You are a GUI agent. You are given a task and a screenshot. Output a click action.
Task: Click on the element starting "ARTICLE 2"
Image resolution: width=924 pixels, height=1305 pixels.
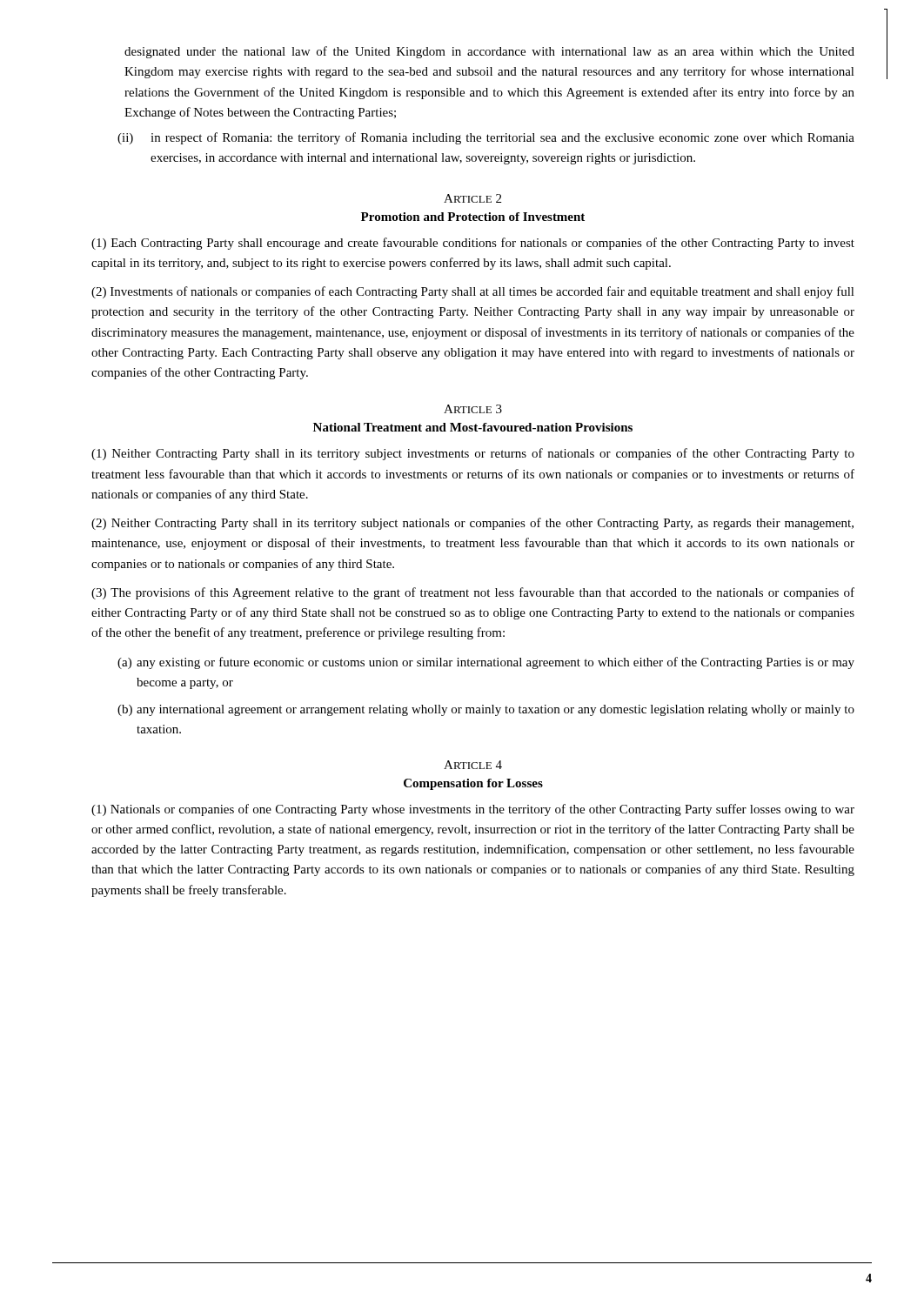473,198
